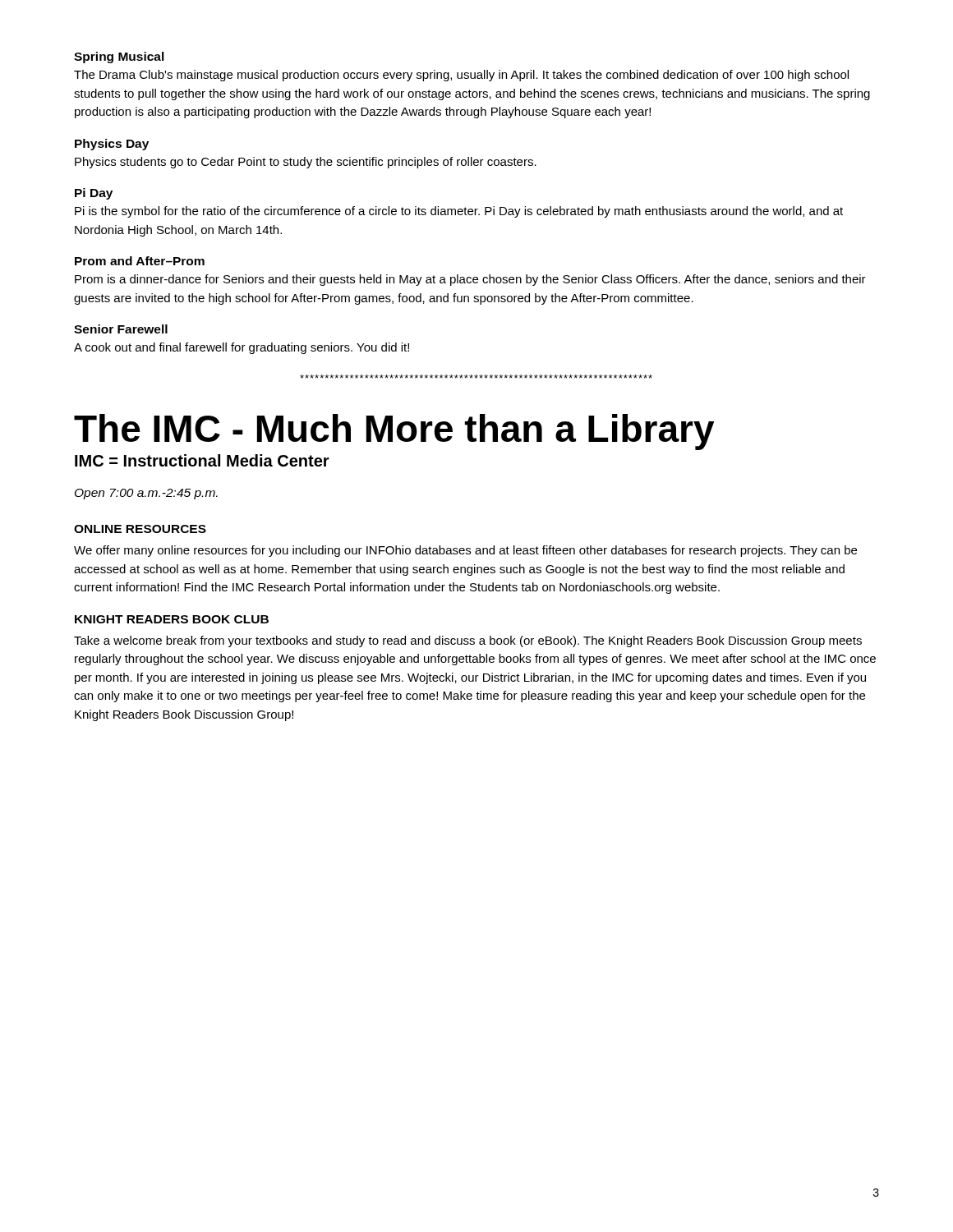
Task: Locate the element starting "Open 7:00 a.m.-2:45 p.m."
Action: pyautogui.click(x=146, y=493)
